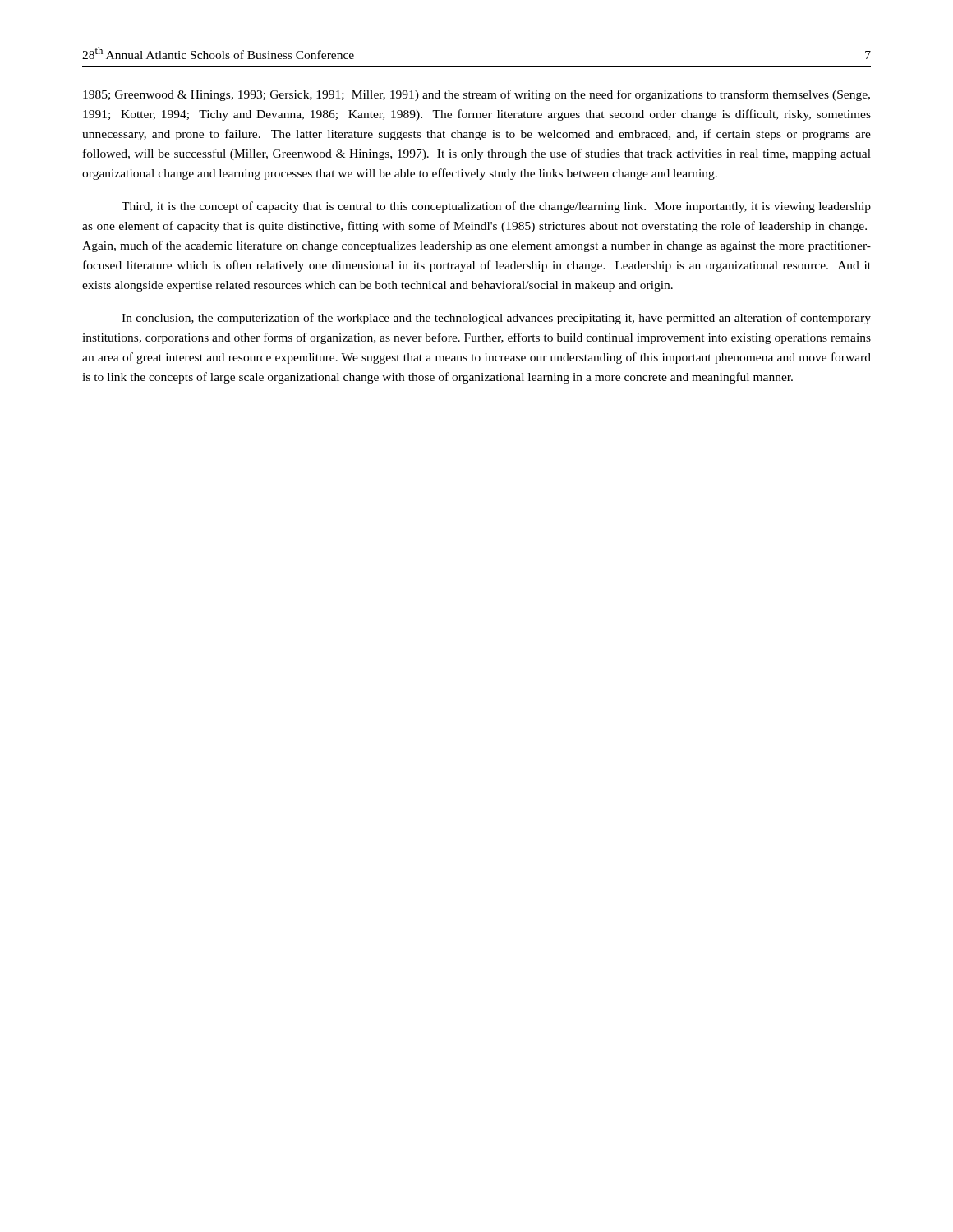Image resolution: width=953 pixels, height=1232 pixels.
Task: Navigate to the passage starting "1985; Greenwood &"
Action: pyautogui.click(x=476, y=134)
